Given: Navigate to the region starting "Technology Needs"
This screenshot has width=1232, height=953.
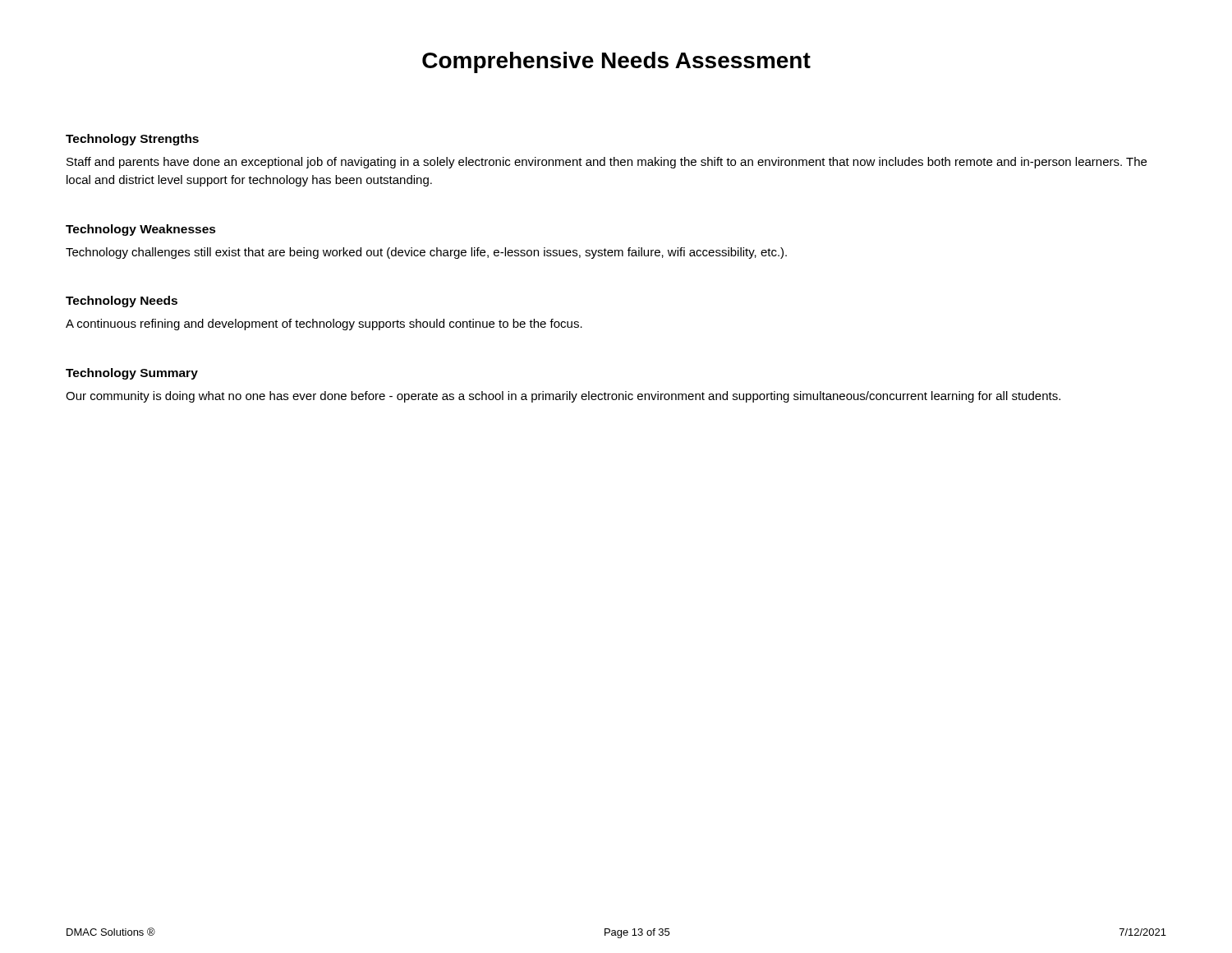Looking at the screenshot, I should (x=122, y=300).
